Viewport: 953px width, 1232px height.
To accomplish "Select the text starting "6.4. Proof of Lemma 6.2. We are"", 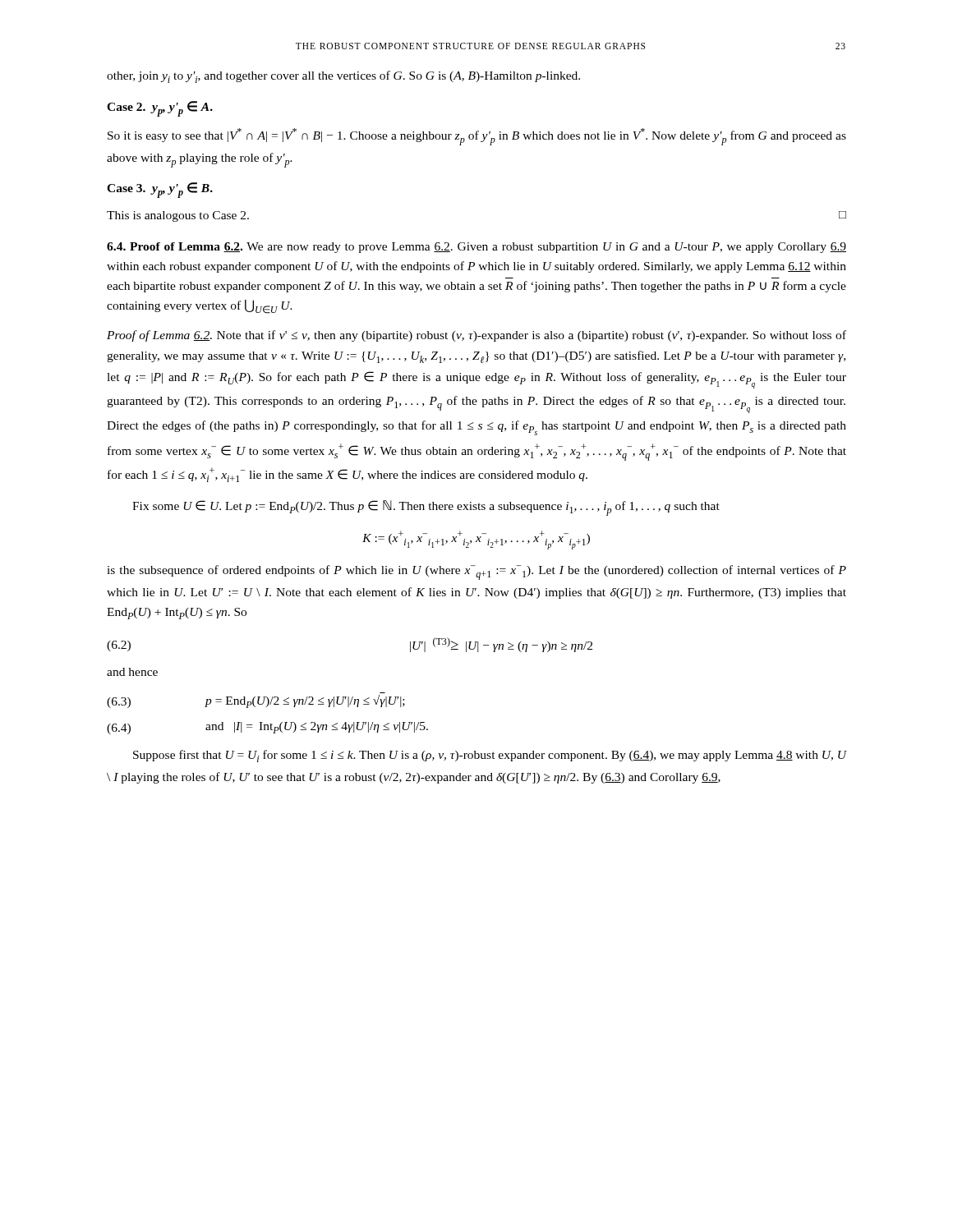I will tap(476, 277).
